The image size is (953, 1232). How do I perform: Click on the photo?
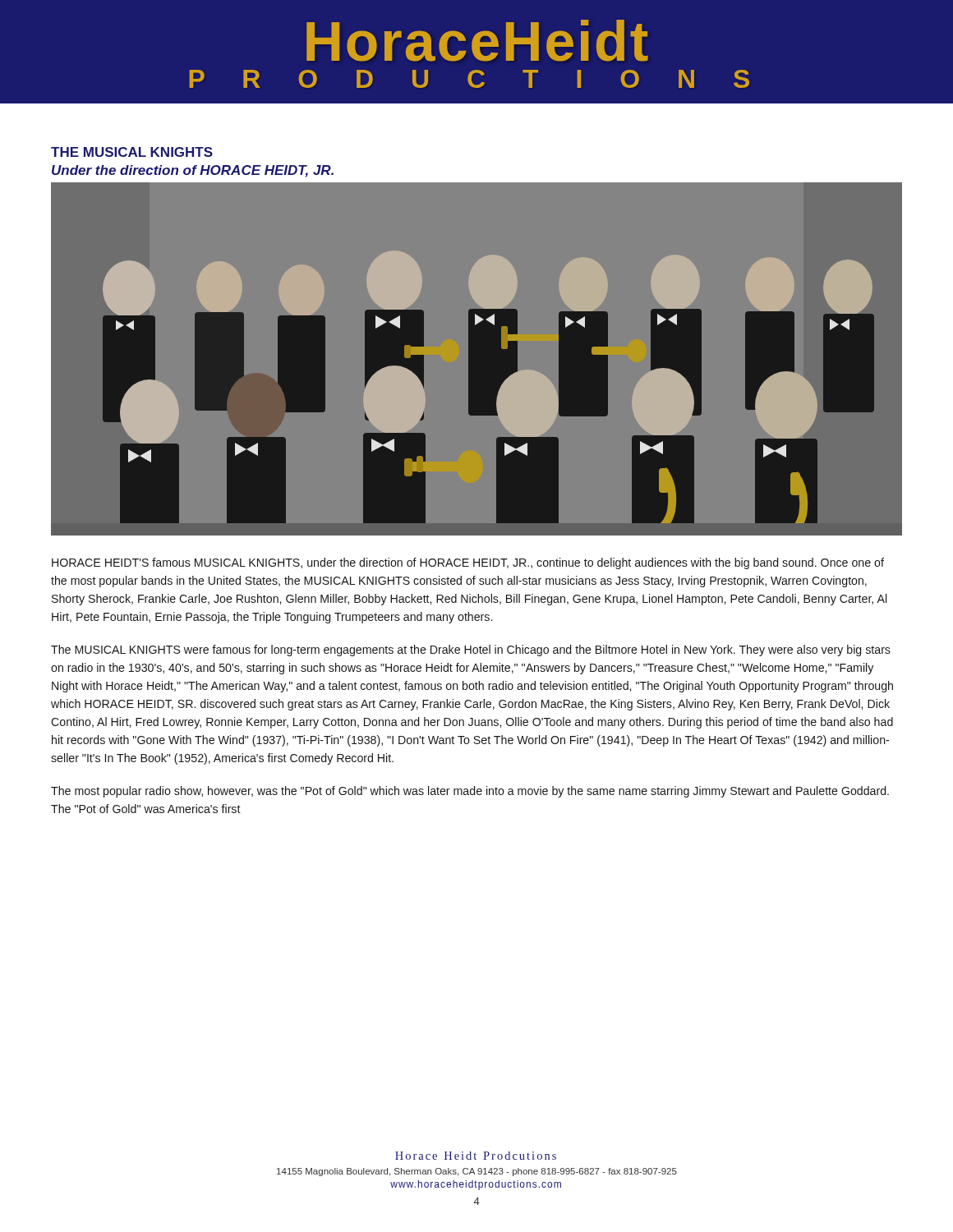click(476, 359)
